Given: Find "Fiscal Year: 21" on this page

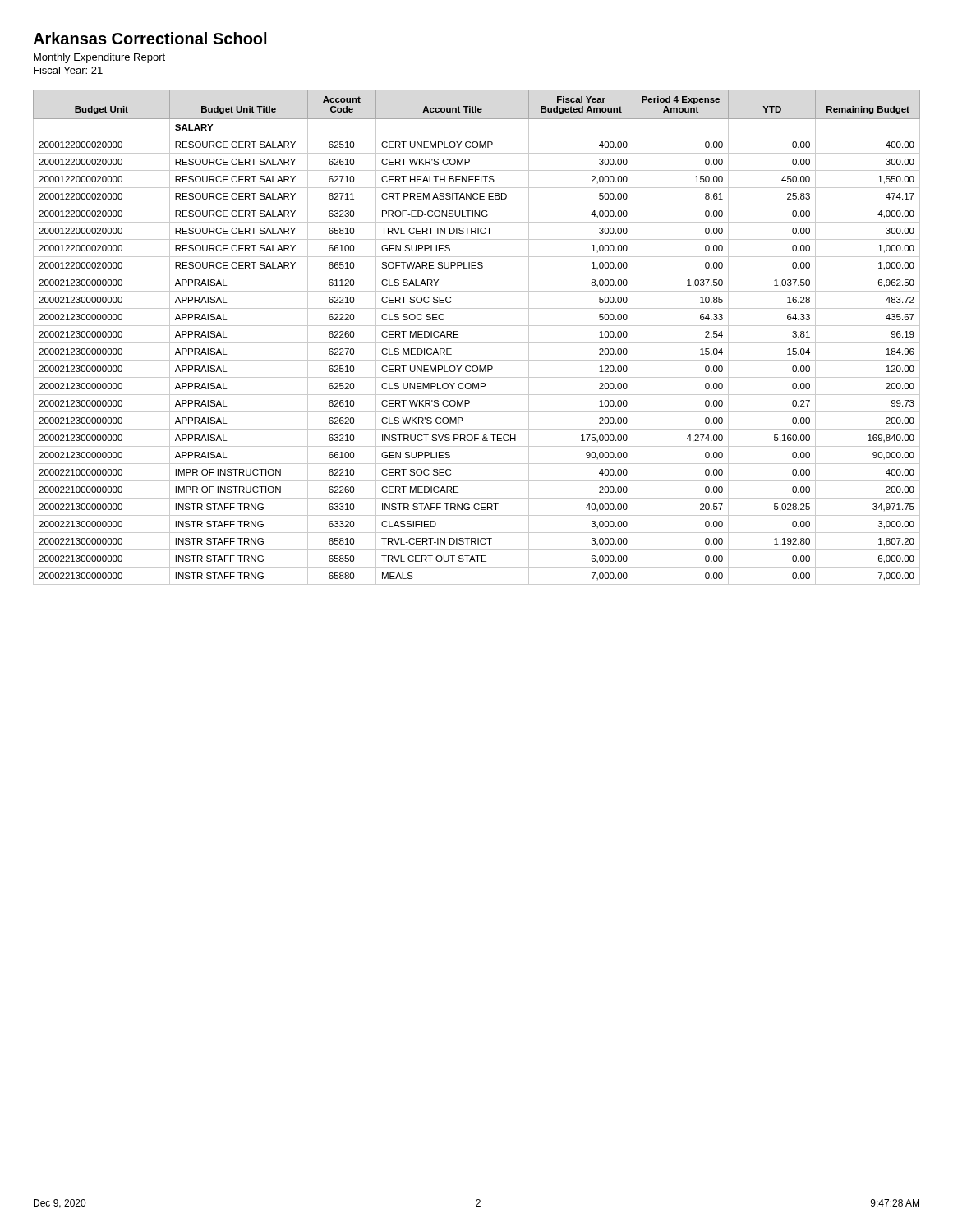Looking at the screenshot, I should 68,70.
